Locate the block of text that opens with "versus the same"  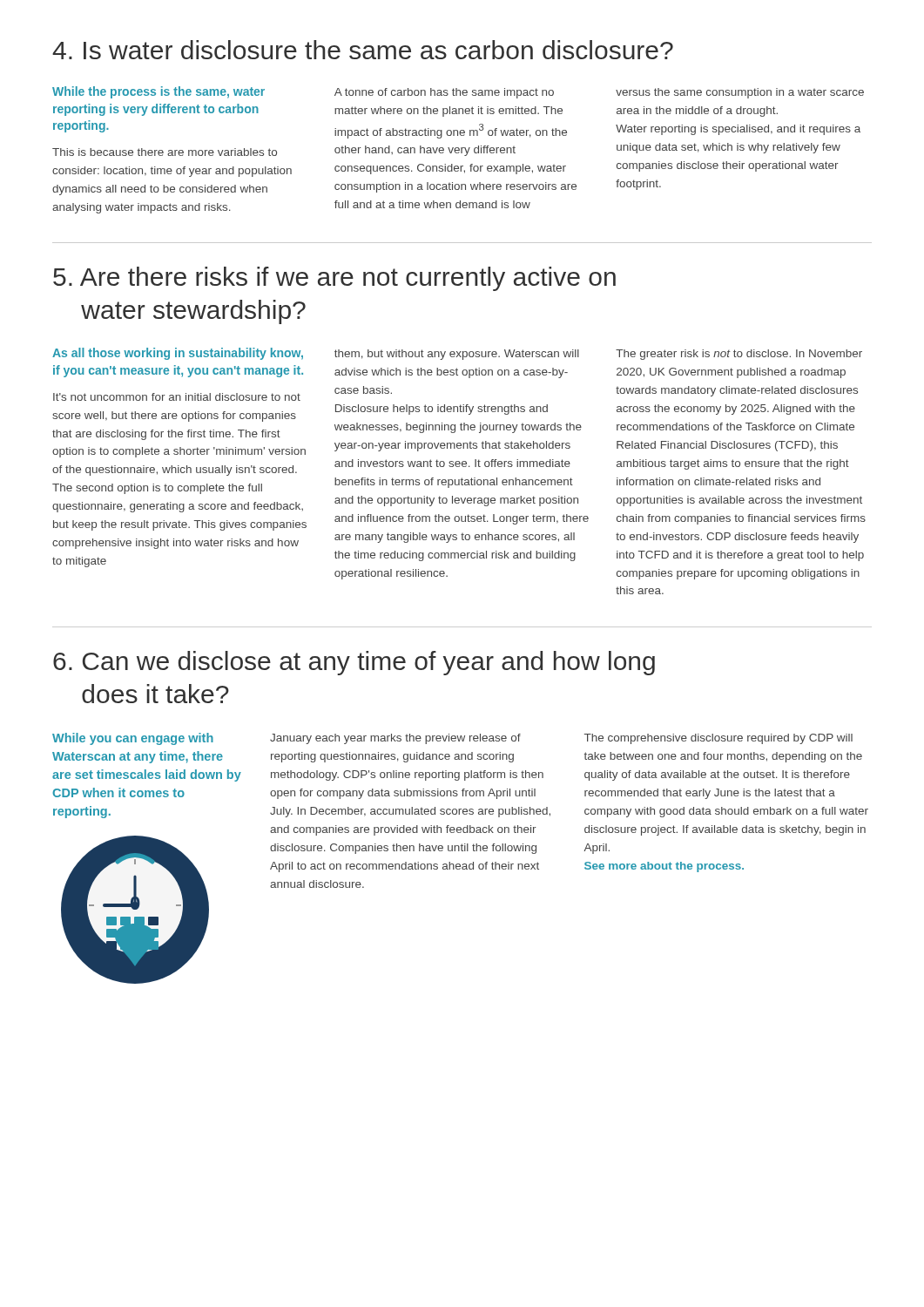744,102
